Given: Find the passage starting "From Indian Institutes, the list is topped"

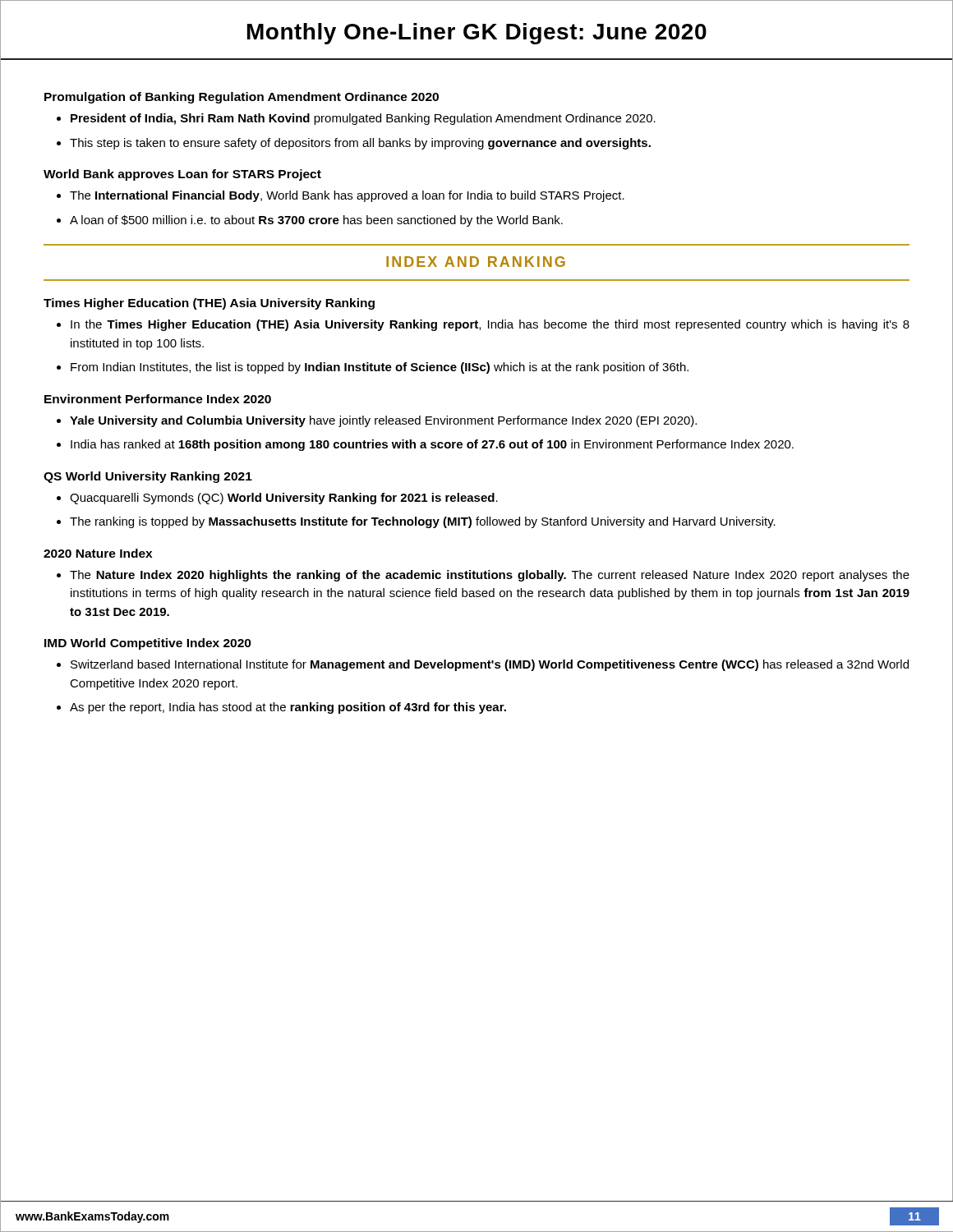Looking at the screenshot, I should pyautogui.click(x=380, y=367).
